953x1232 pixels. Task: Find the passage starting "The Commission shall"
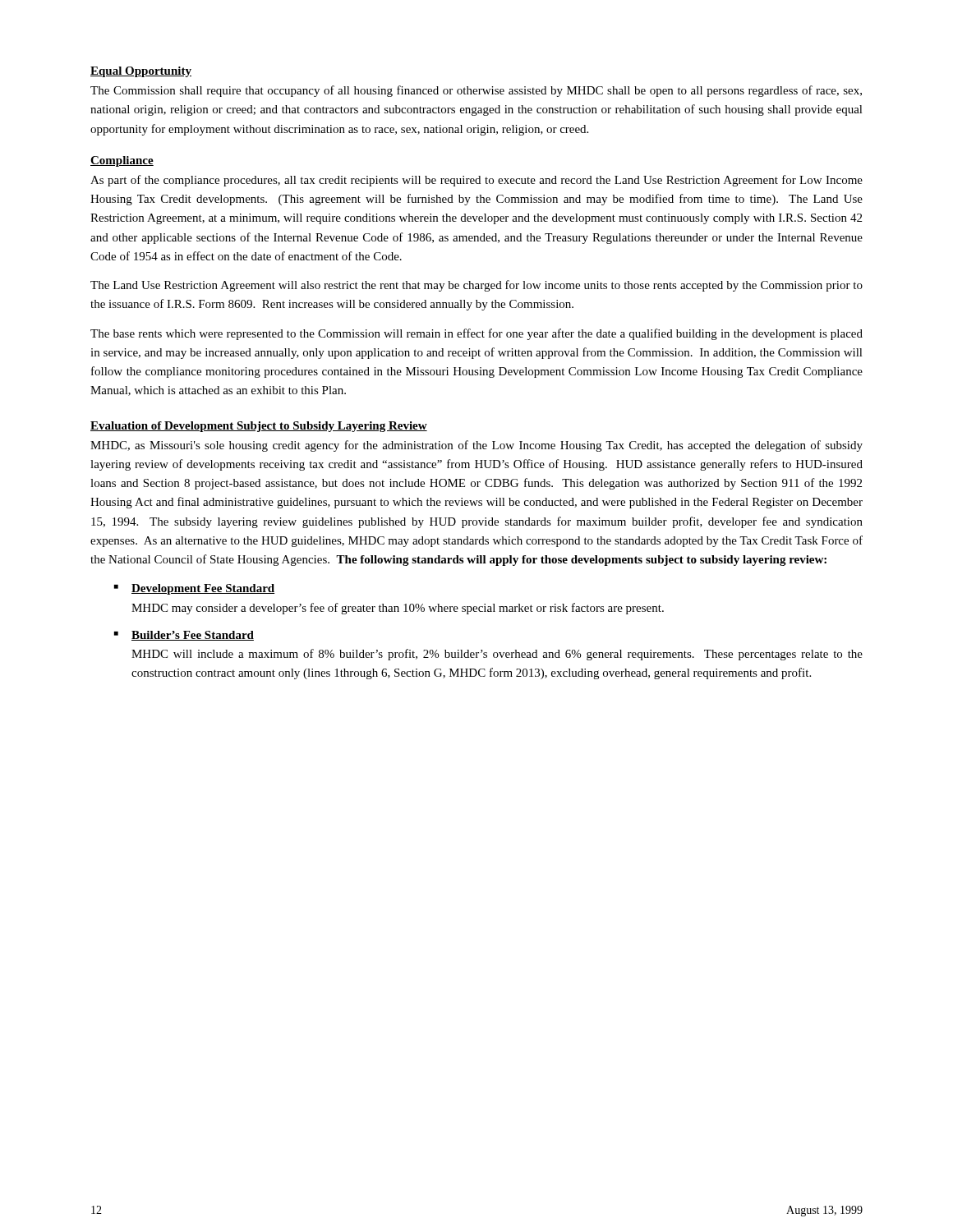pos(476,109)
